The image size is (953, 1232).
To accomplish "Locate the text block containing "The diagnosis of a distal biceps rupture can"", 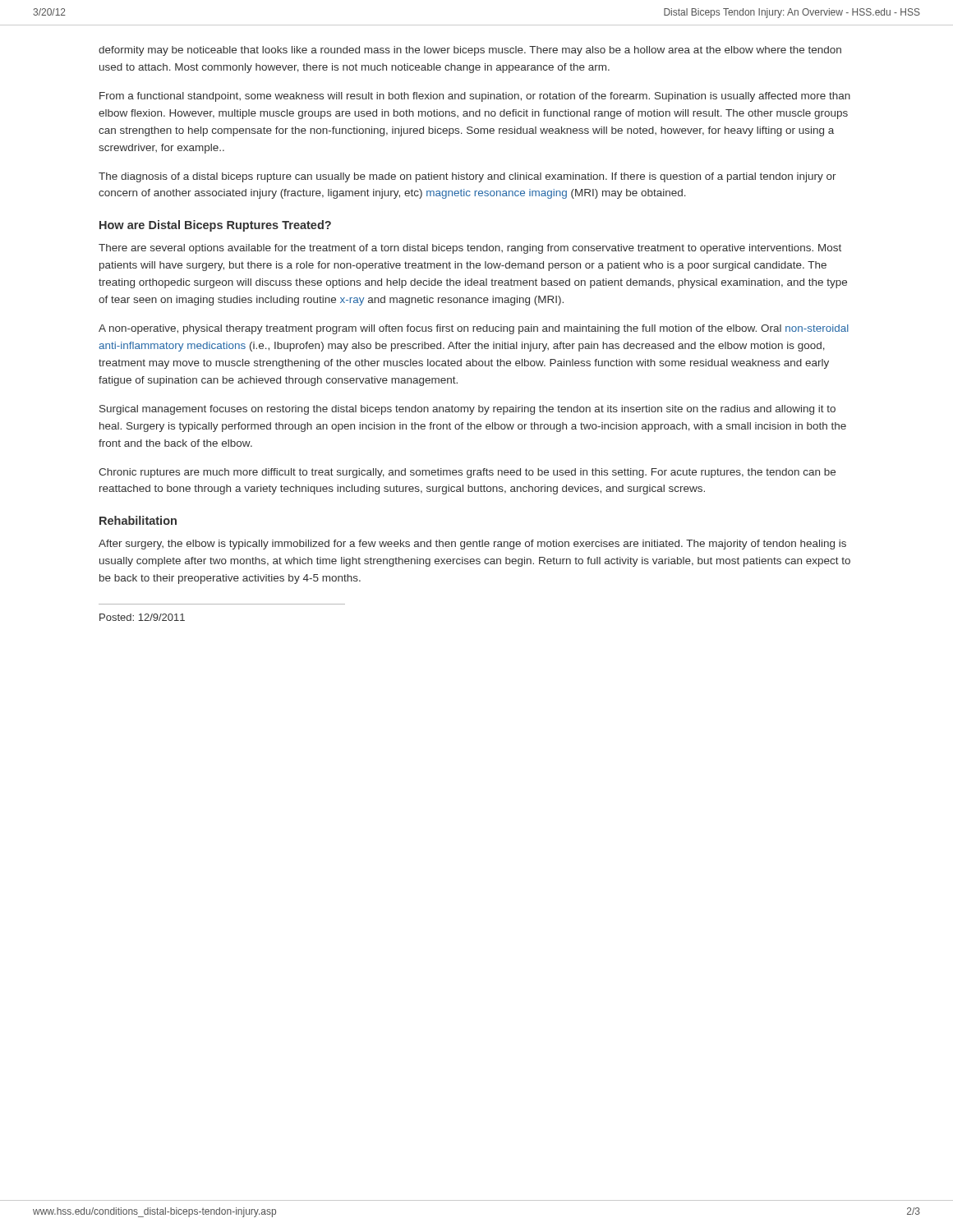I will click(x=476, y=185).
